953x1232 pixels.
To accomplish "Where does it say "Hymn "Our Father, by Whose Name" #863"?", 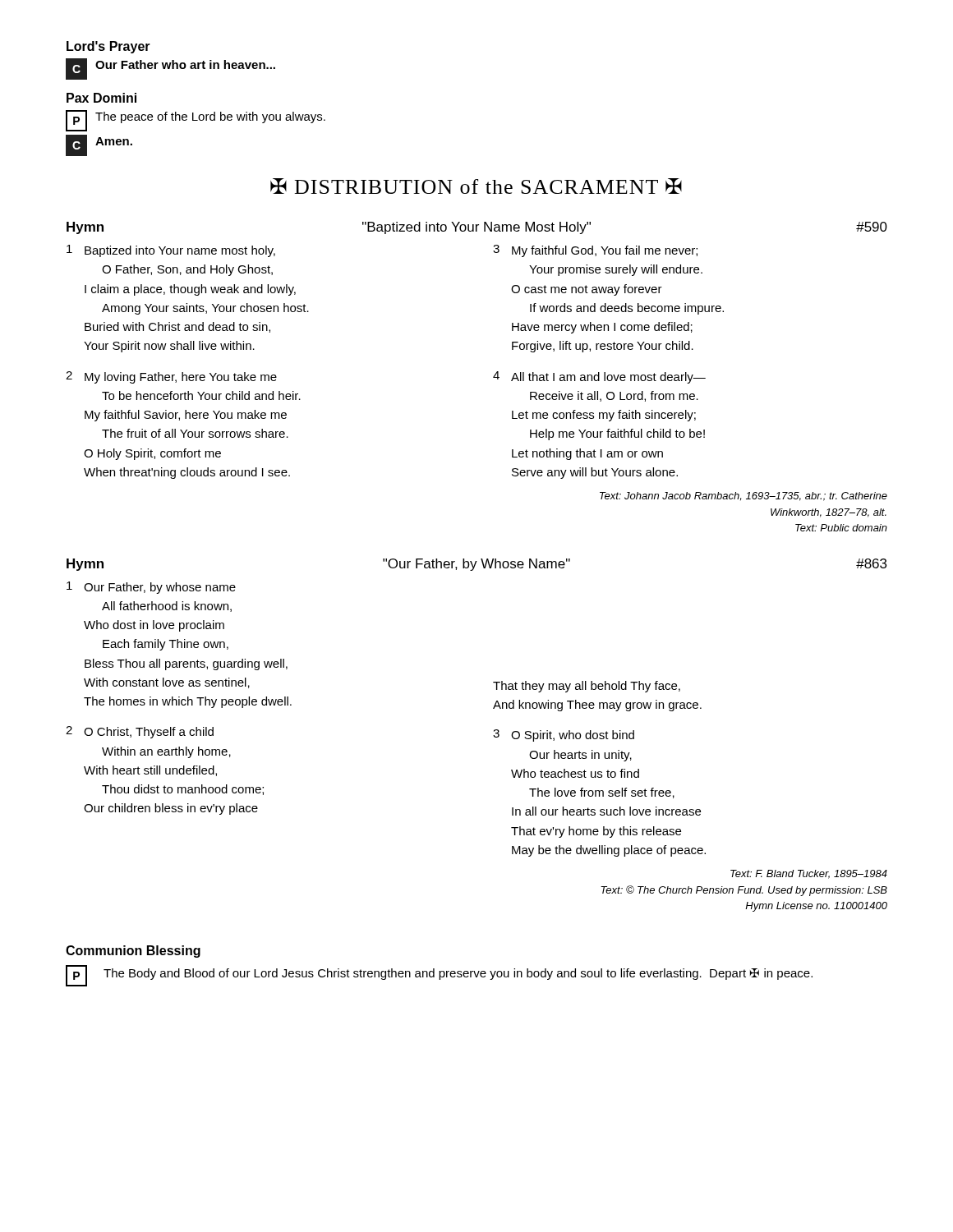I will 476,564.
